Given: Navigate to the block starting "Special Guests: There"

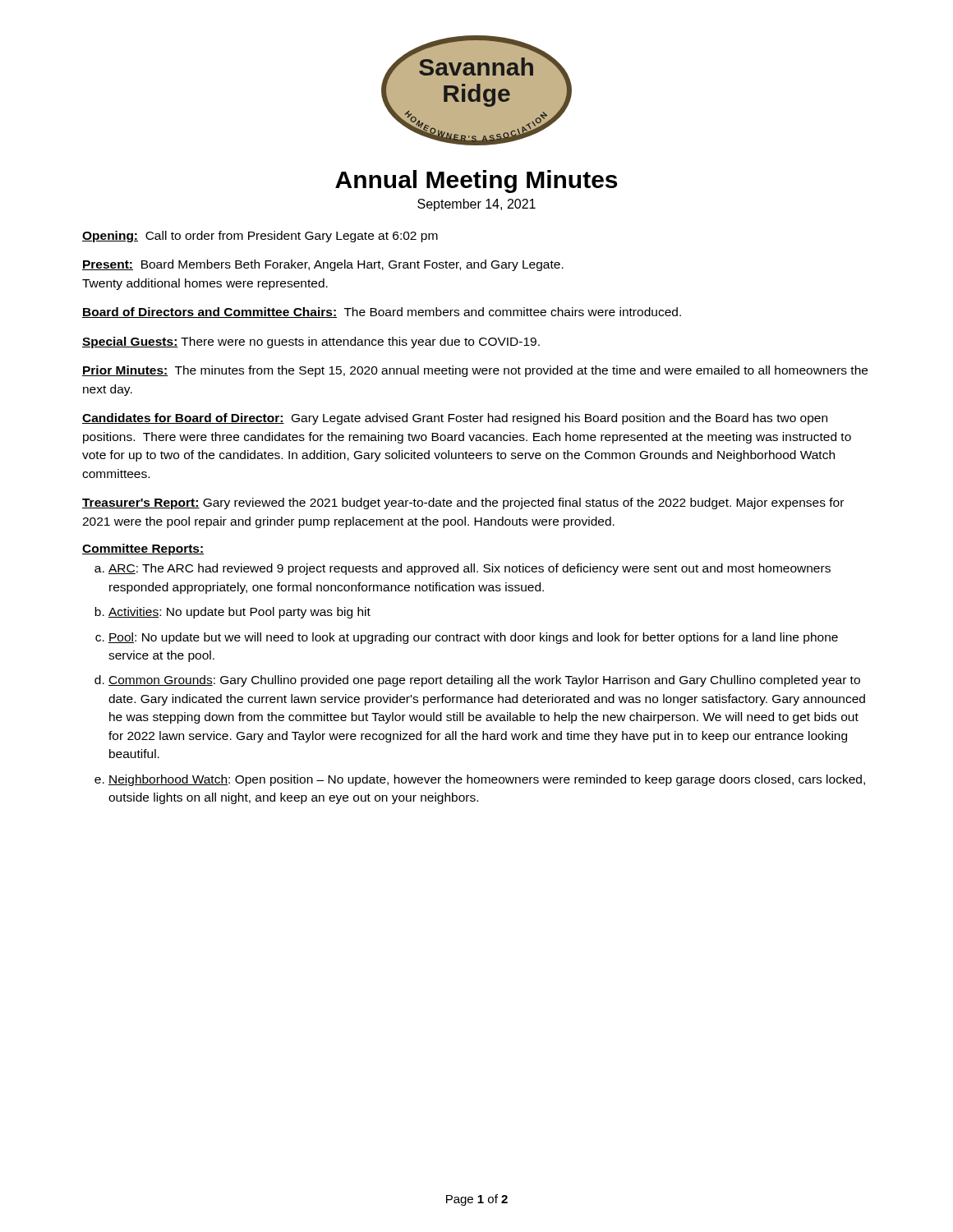Looking at the screenshot, I should tap(476, 342).
